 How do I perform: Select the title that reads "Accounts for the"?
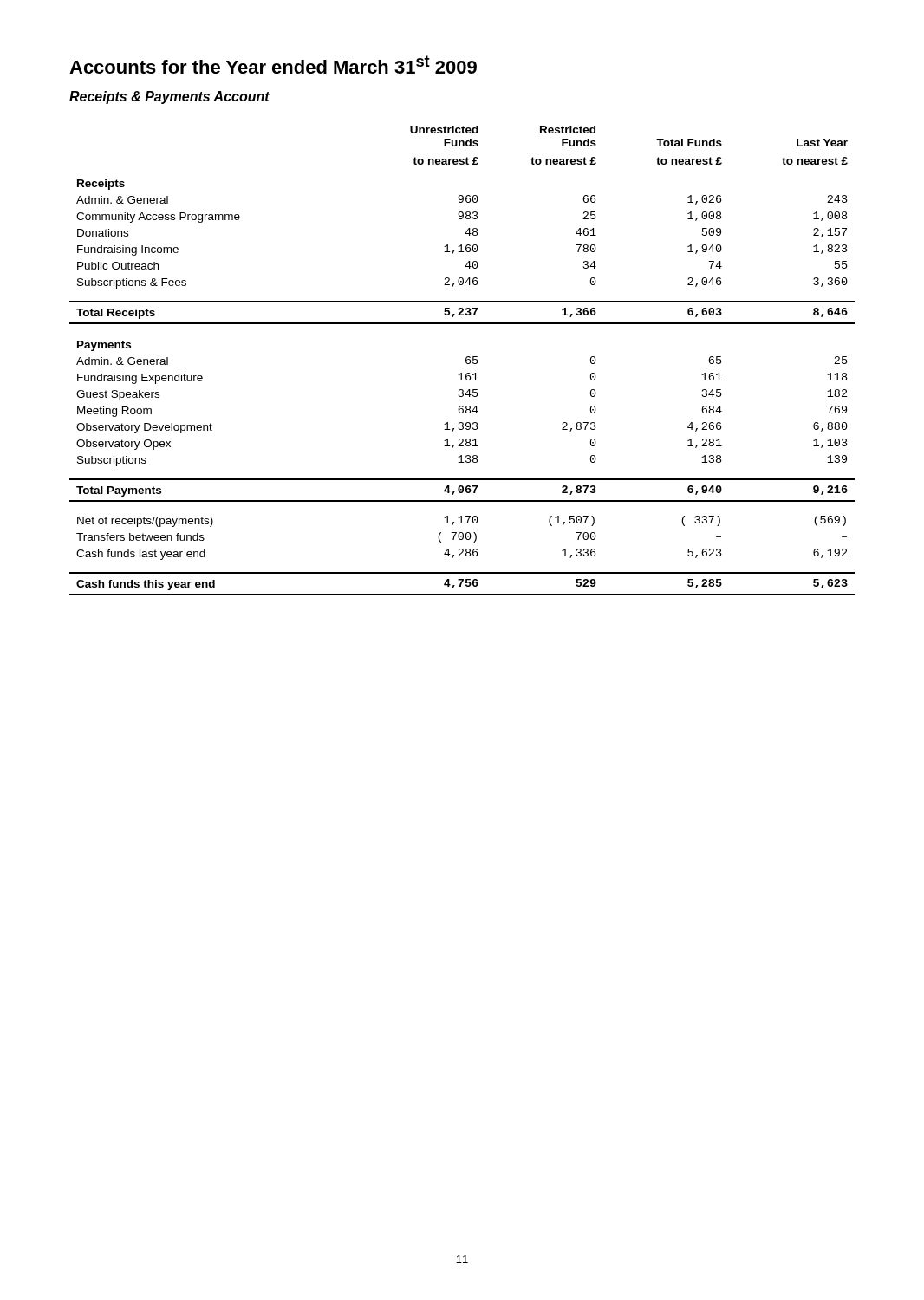[273, 66]
